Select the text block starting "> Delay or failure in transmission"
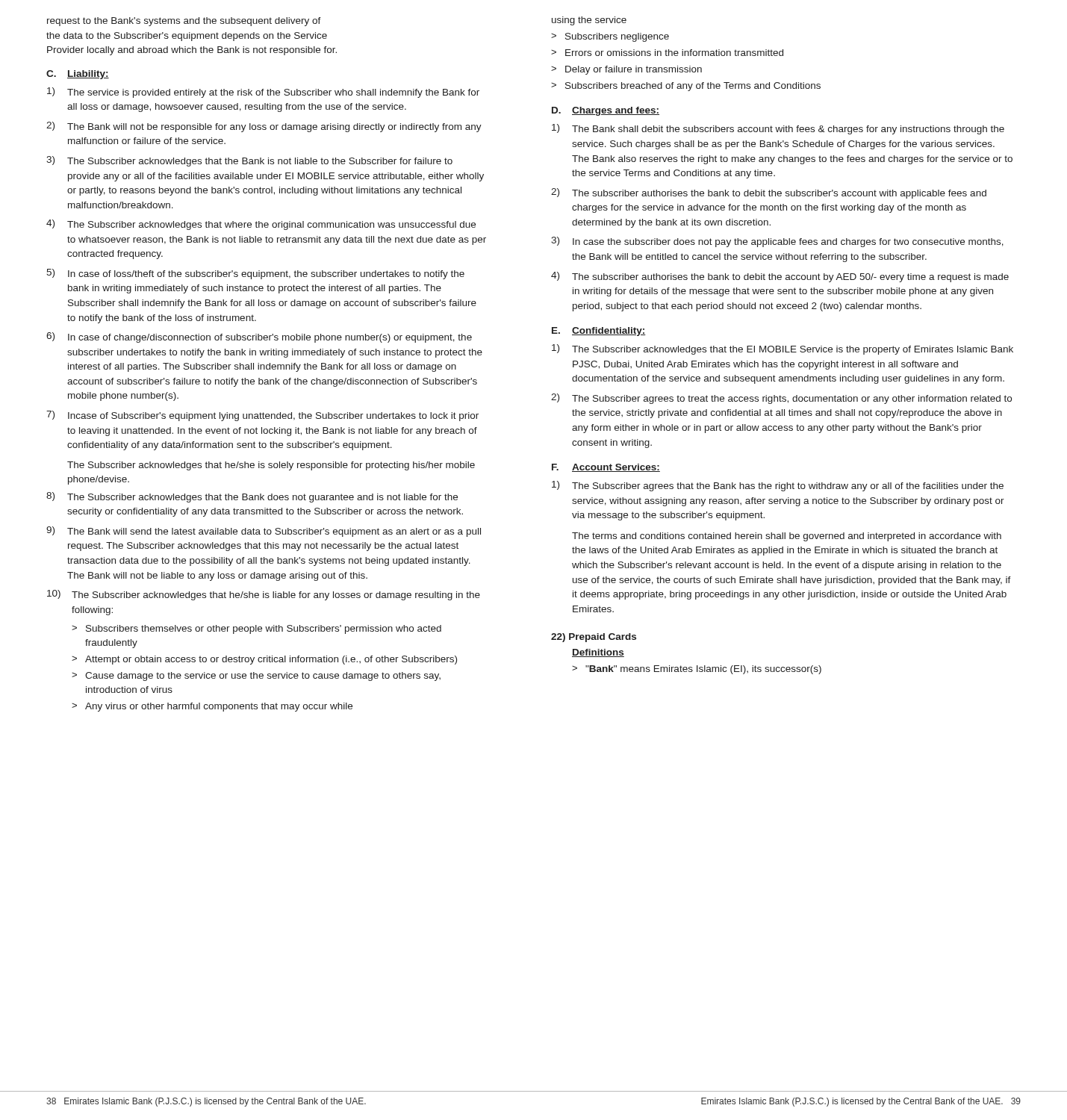 [x=627, y=70]
